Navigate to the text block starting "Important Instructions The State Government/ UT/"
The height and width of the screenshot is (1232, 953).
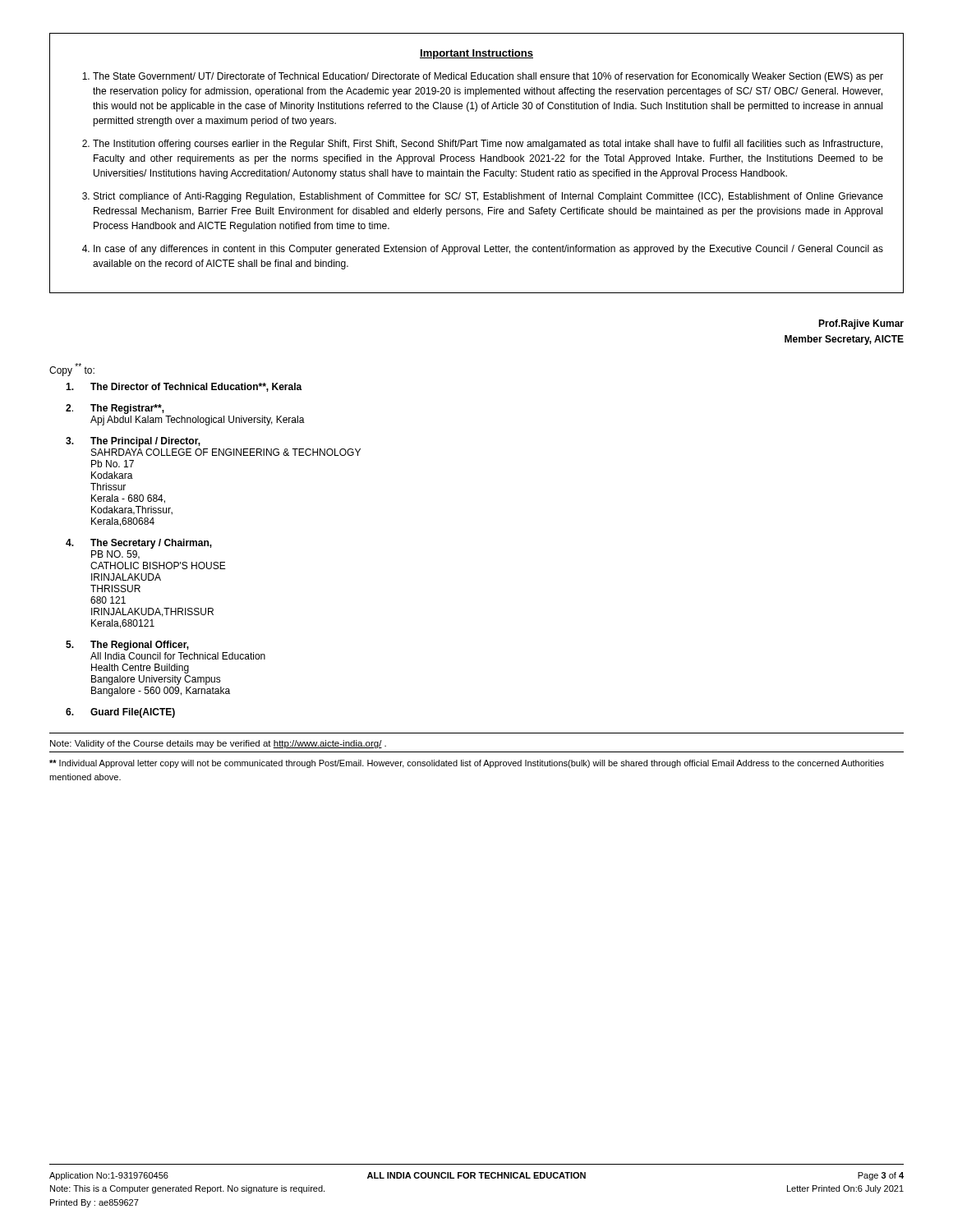[476, 159]
